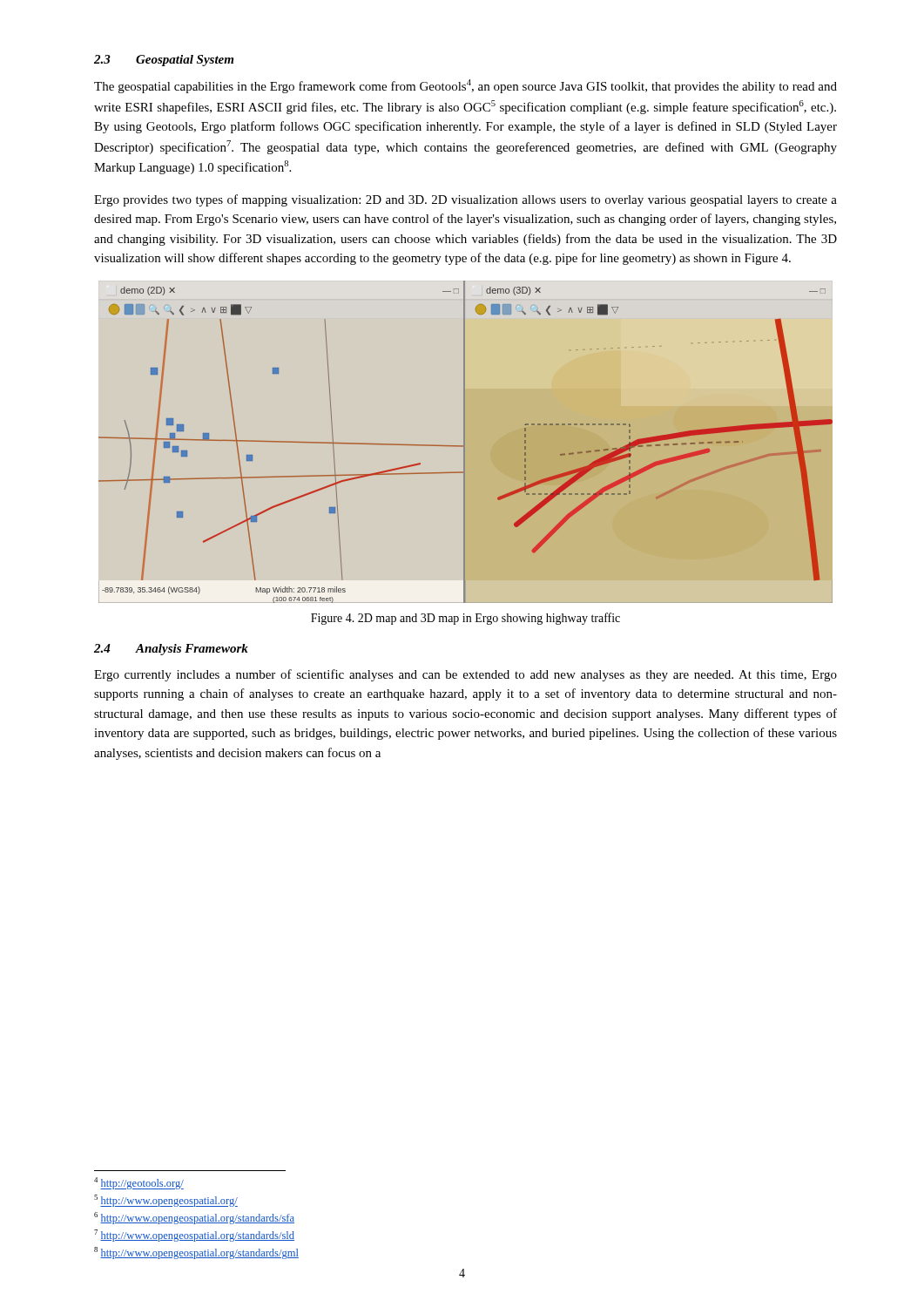Find the block starting "4 http://geotools.org/"
The height and width of the screenshot is (1307, 924).
coord(139,1183)
